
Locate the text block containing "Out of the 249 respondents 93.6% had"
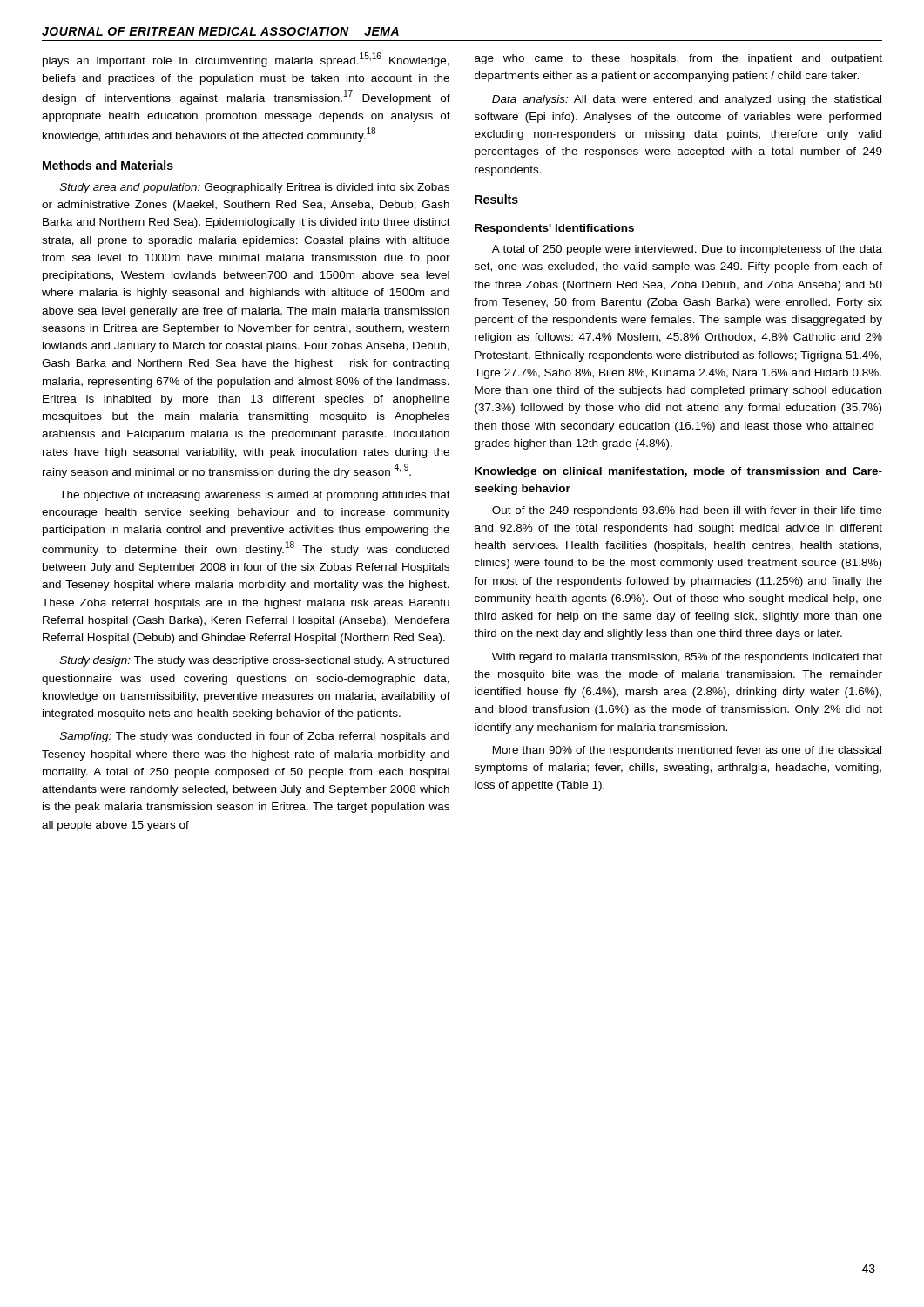[x=678, y=572]
